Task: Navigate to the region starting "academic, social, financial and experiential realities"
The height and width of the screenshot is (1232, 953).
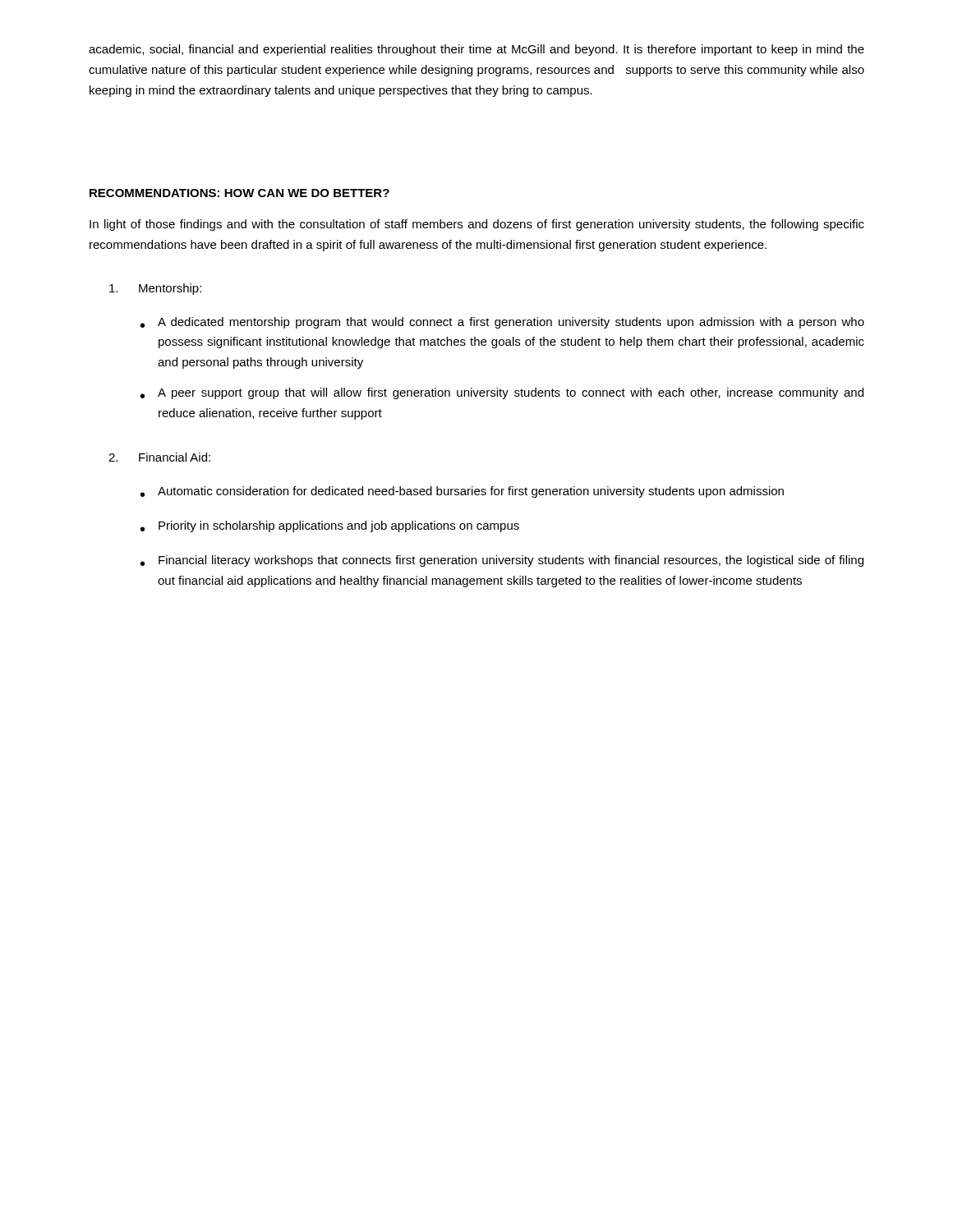Action: click(476, 69)
